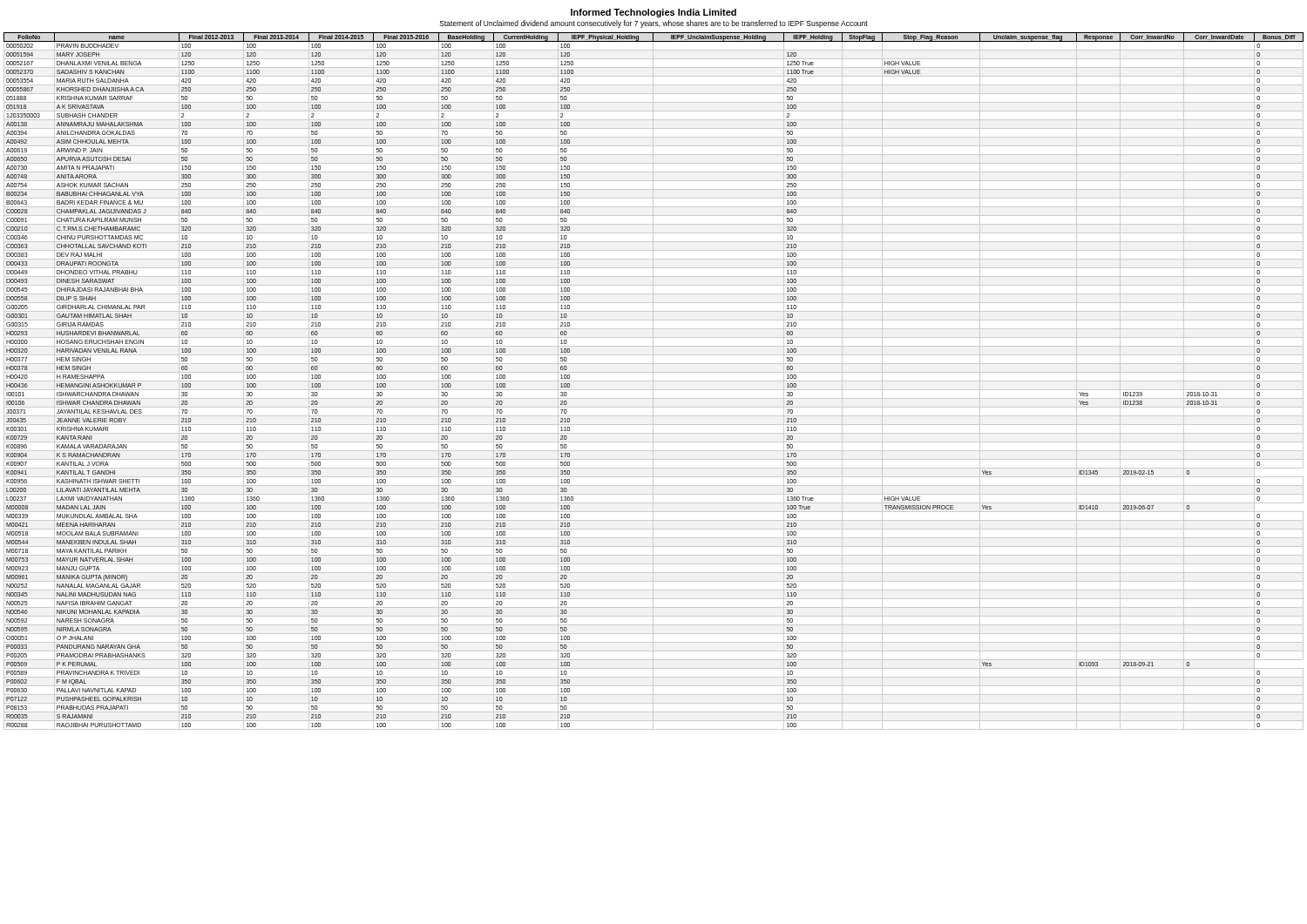Find the region starting "Informed Technologies India Limited"
Screen dimensions: 924x1307
pos(654,12)
